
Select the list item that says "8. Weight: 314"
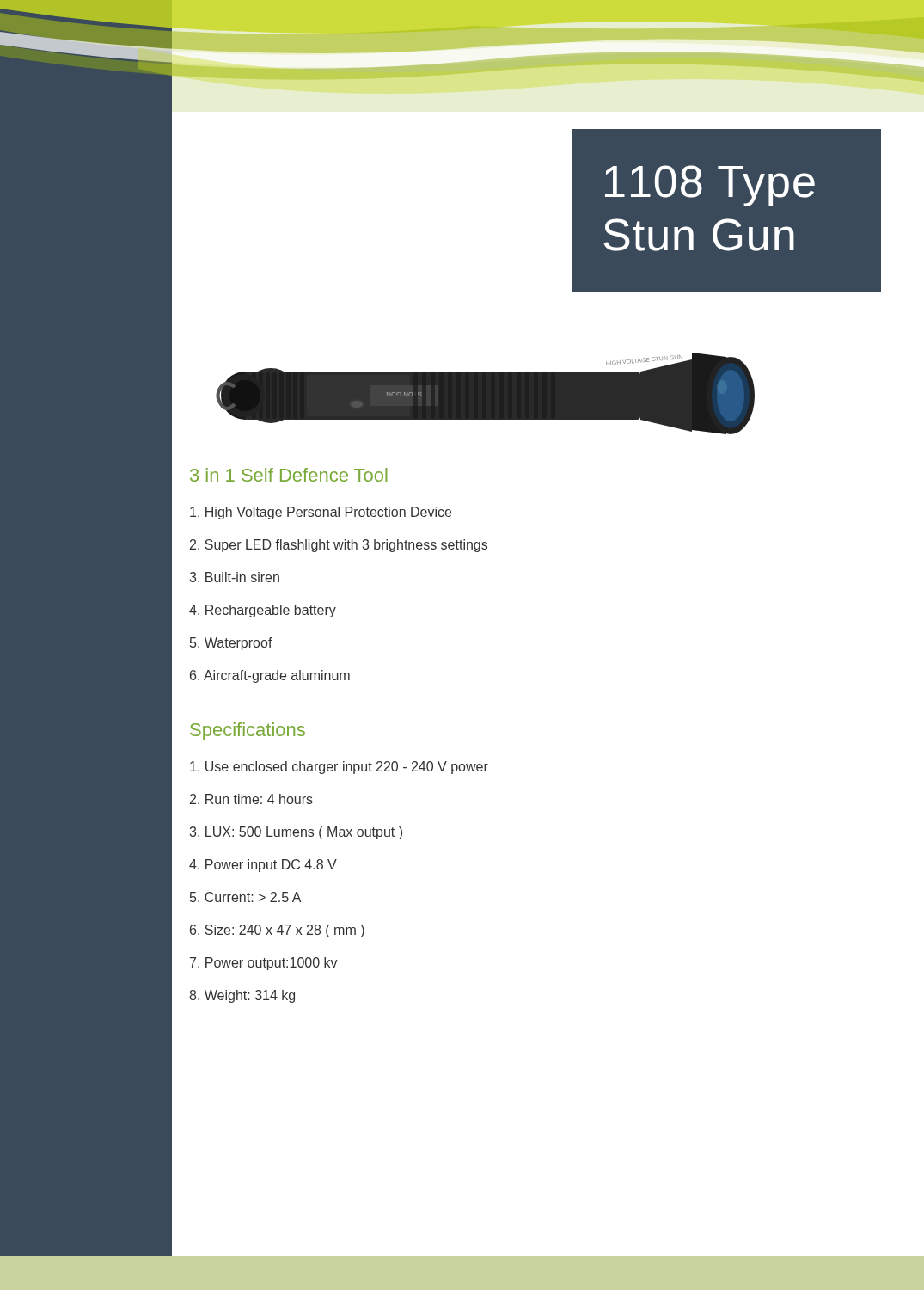tap(242, 996)
